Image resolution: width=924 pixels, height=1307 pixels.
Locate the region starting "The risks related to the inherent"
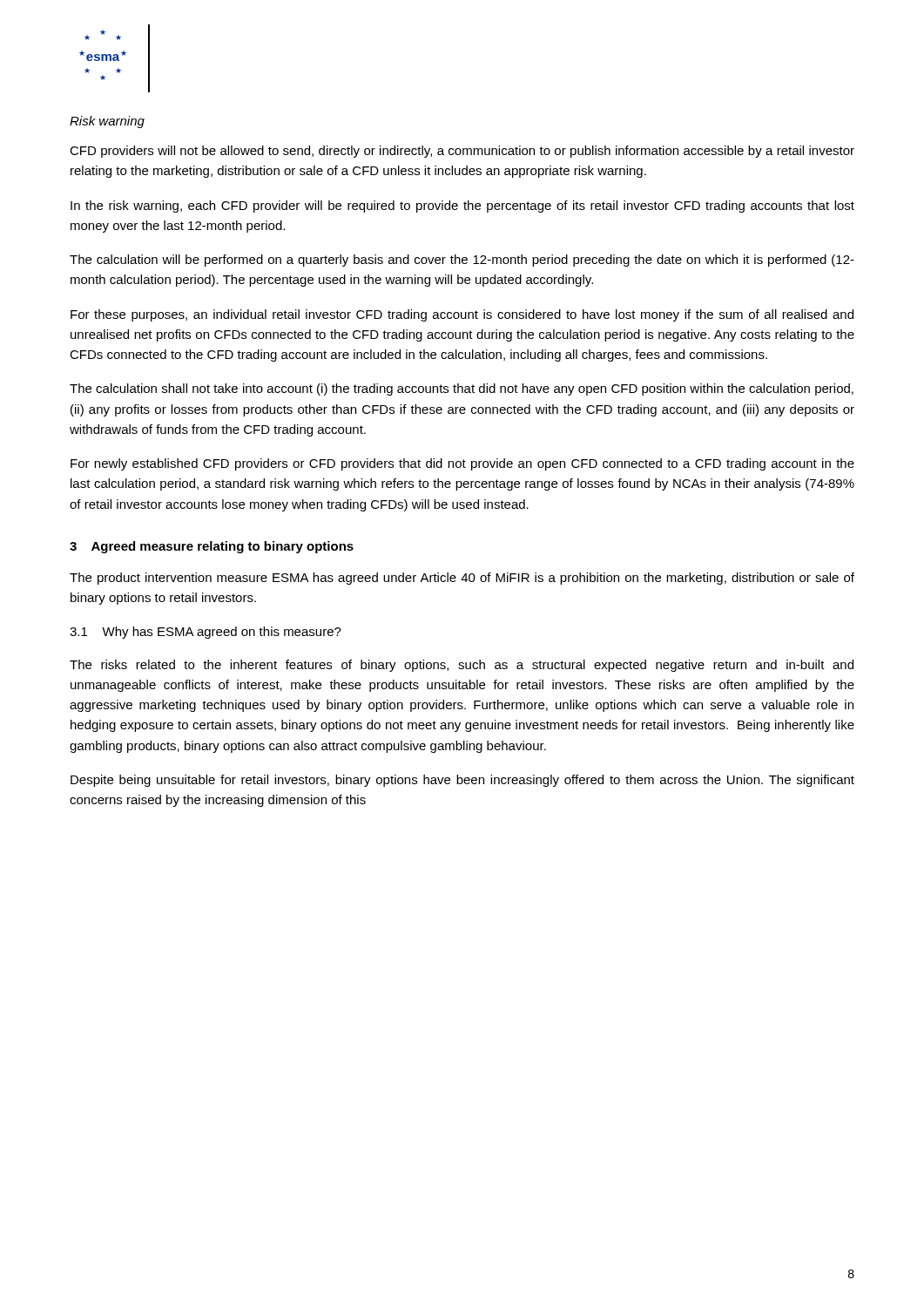coord(462,704)
